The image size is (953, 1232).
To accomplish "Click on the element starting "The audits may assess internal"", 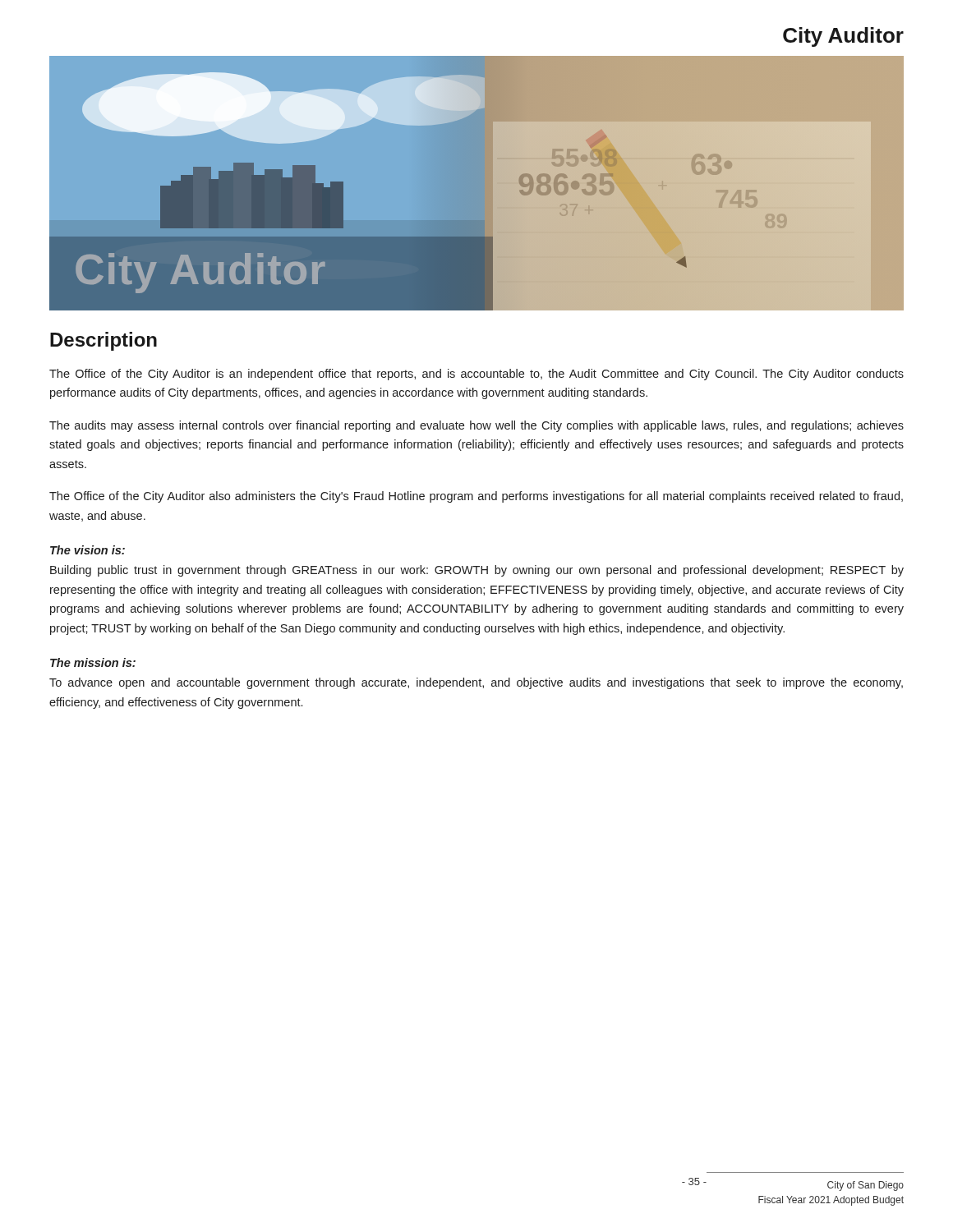I will 476,445.
